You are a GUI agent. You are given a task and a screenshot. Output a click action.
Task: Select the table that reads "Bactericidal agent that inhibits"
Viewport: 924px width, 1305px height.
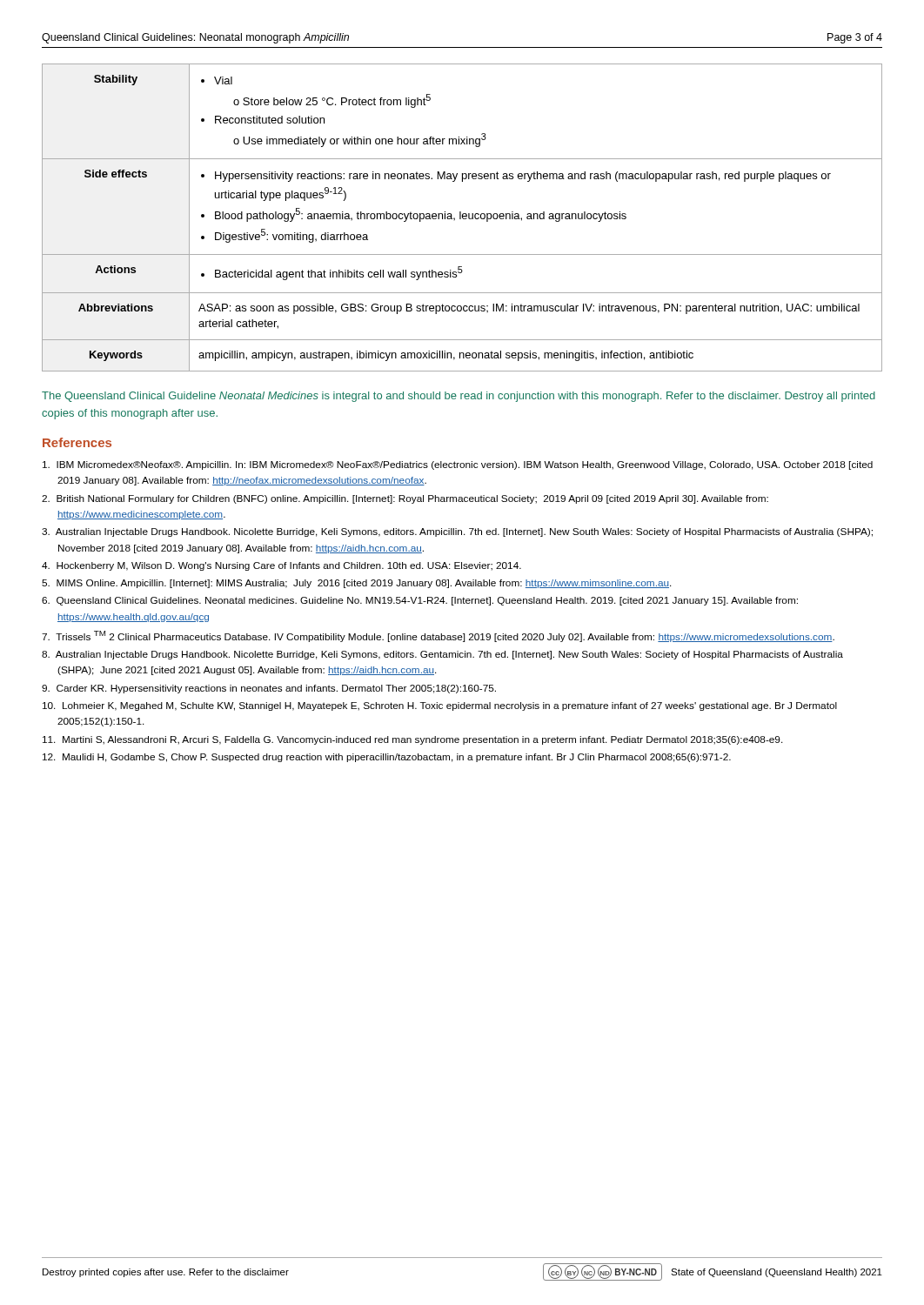[462, 218]
